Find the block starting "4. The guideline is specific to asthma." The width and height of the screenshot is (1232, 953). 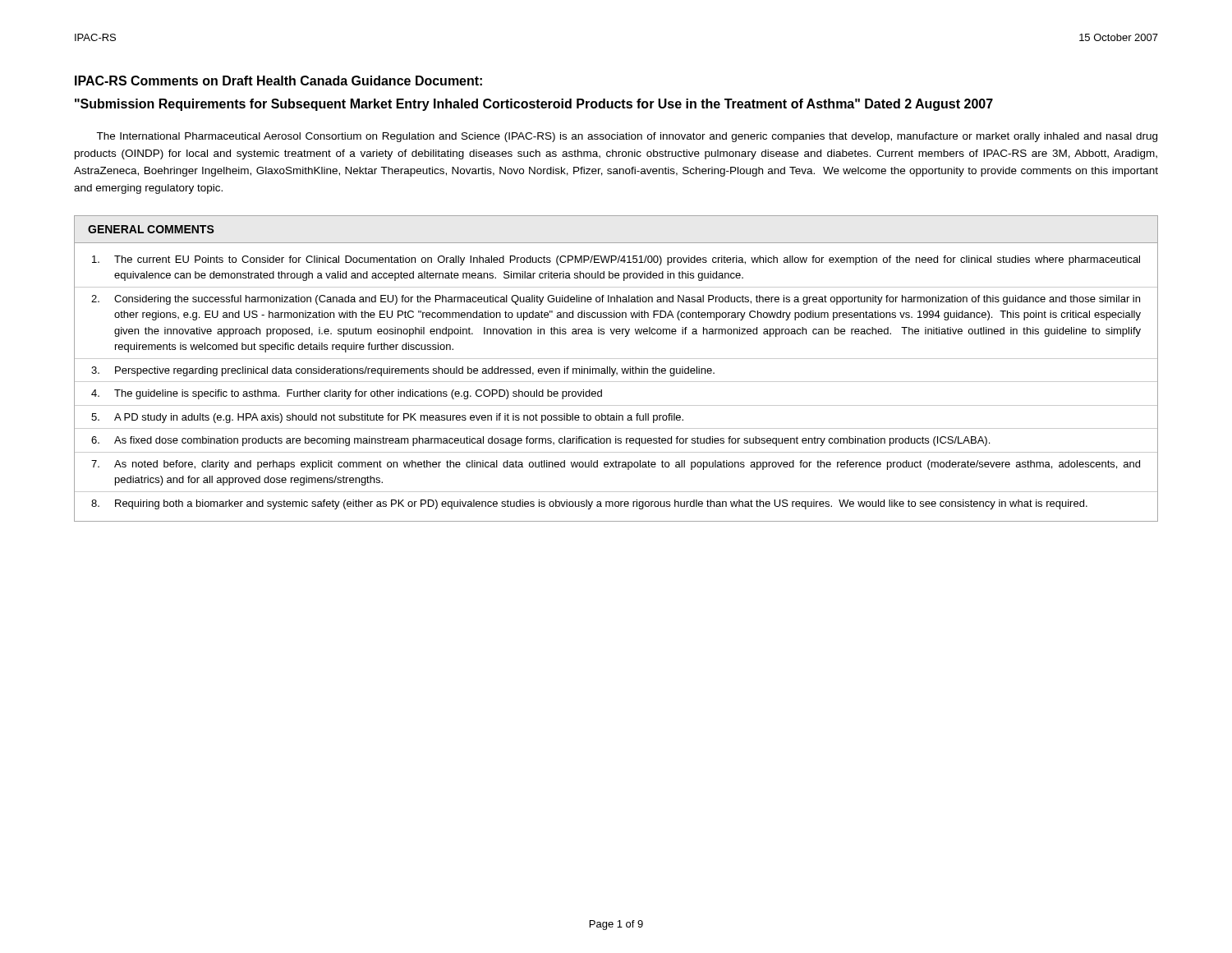tap(616, 393)
